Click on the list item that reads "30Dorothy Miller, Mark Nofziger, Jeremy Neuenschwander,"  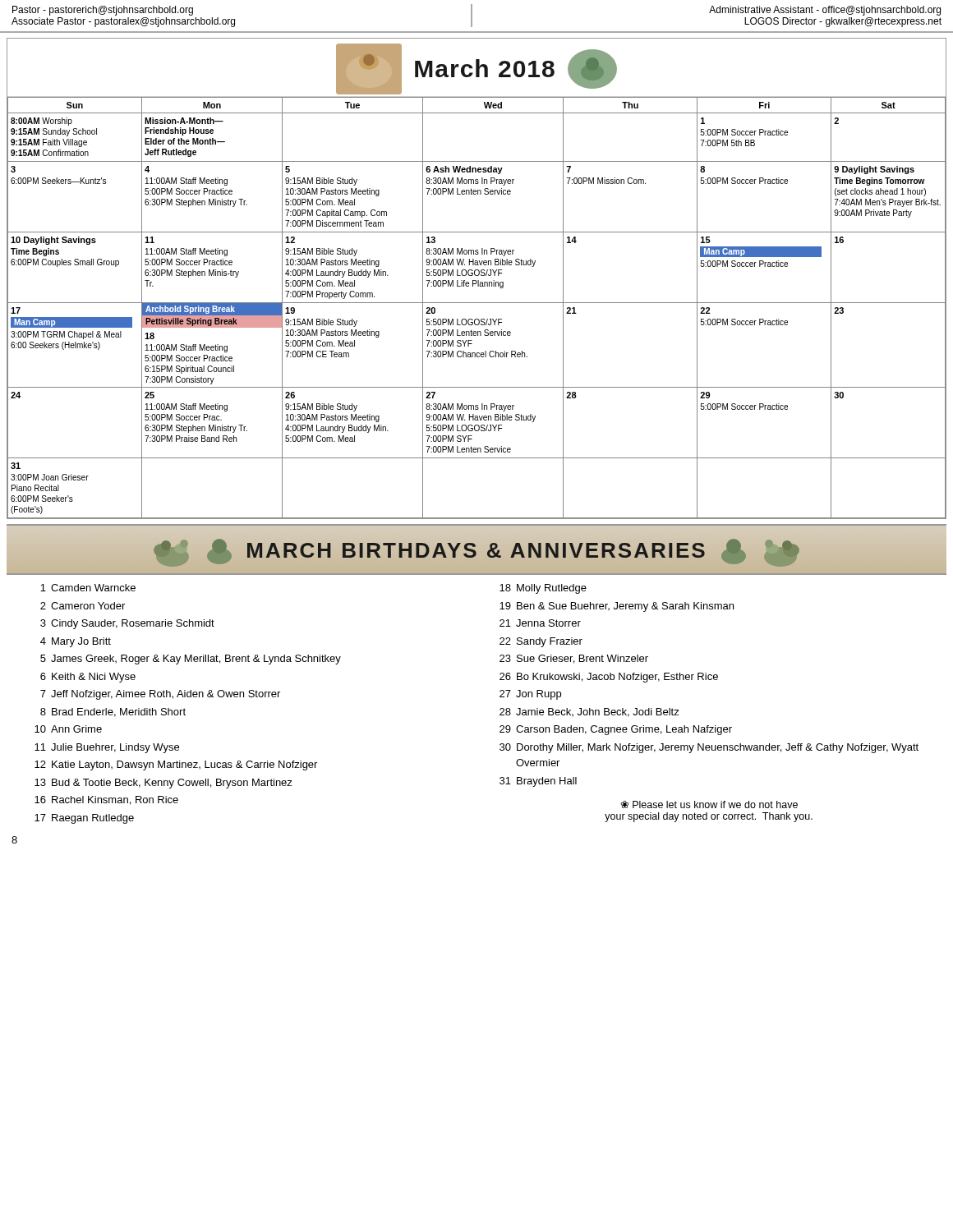tap(709, 755)
